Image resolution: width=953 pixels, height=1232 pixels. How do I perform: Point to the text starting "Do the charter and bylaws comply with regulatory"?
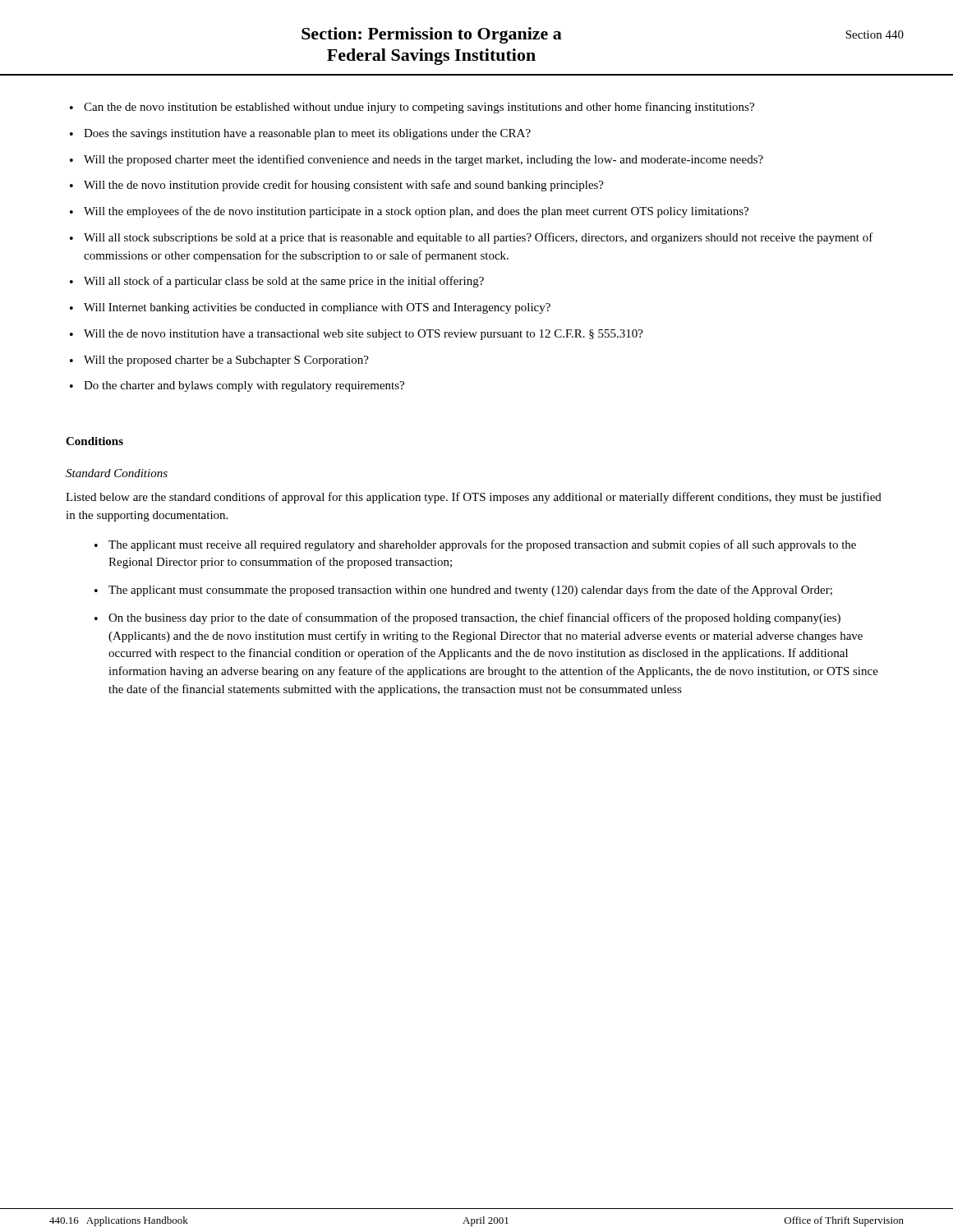click(x=244, y=385)
